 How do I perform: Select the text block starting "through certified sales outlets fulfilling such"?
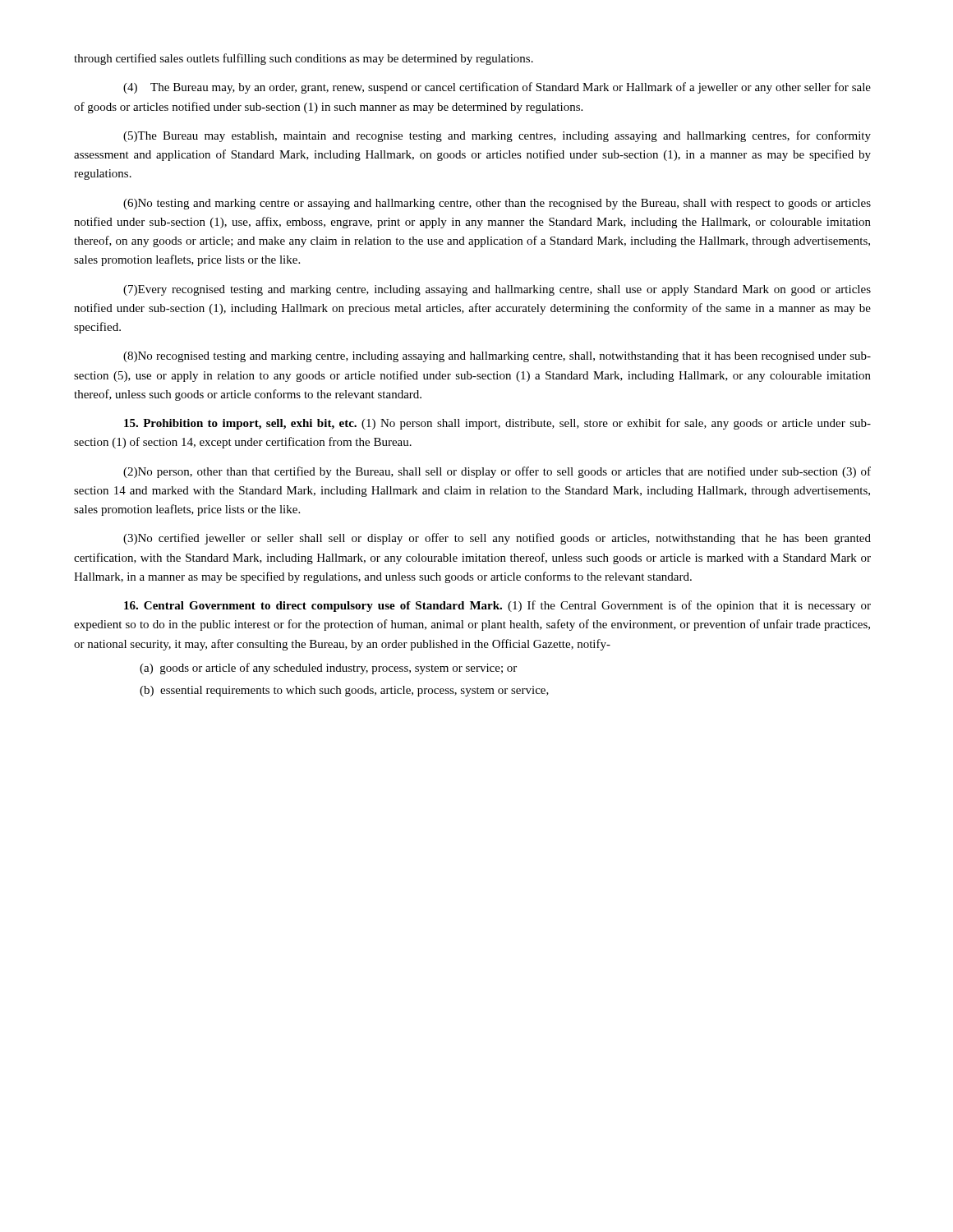[x=472, y=59]
